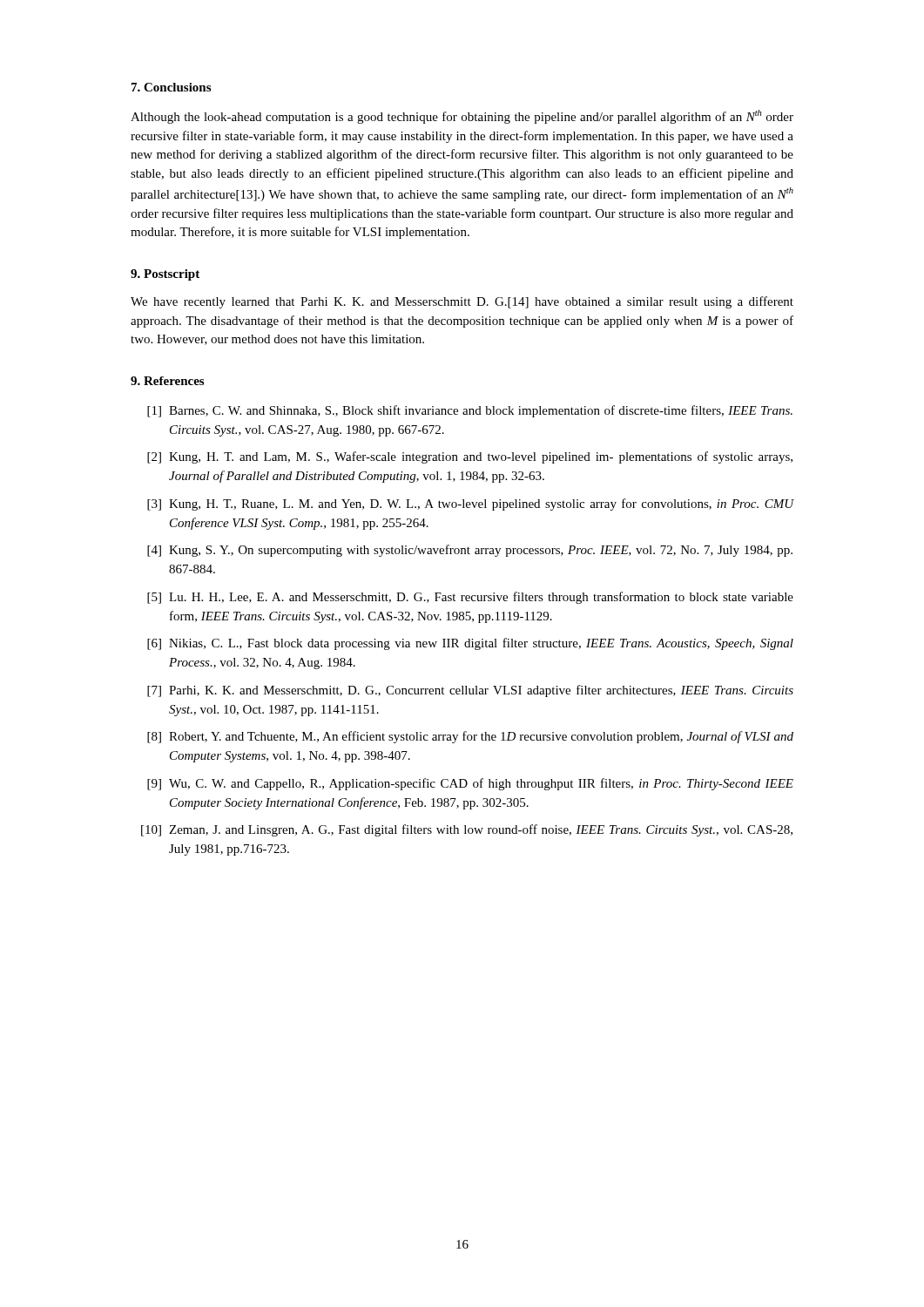This screenshot has height=1307, width=924.
Task: Point to "9. References"
Action: point(168,381)
